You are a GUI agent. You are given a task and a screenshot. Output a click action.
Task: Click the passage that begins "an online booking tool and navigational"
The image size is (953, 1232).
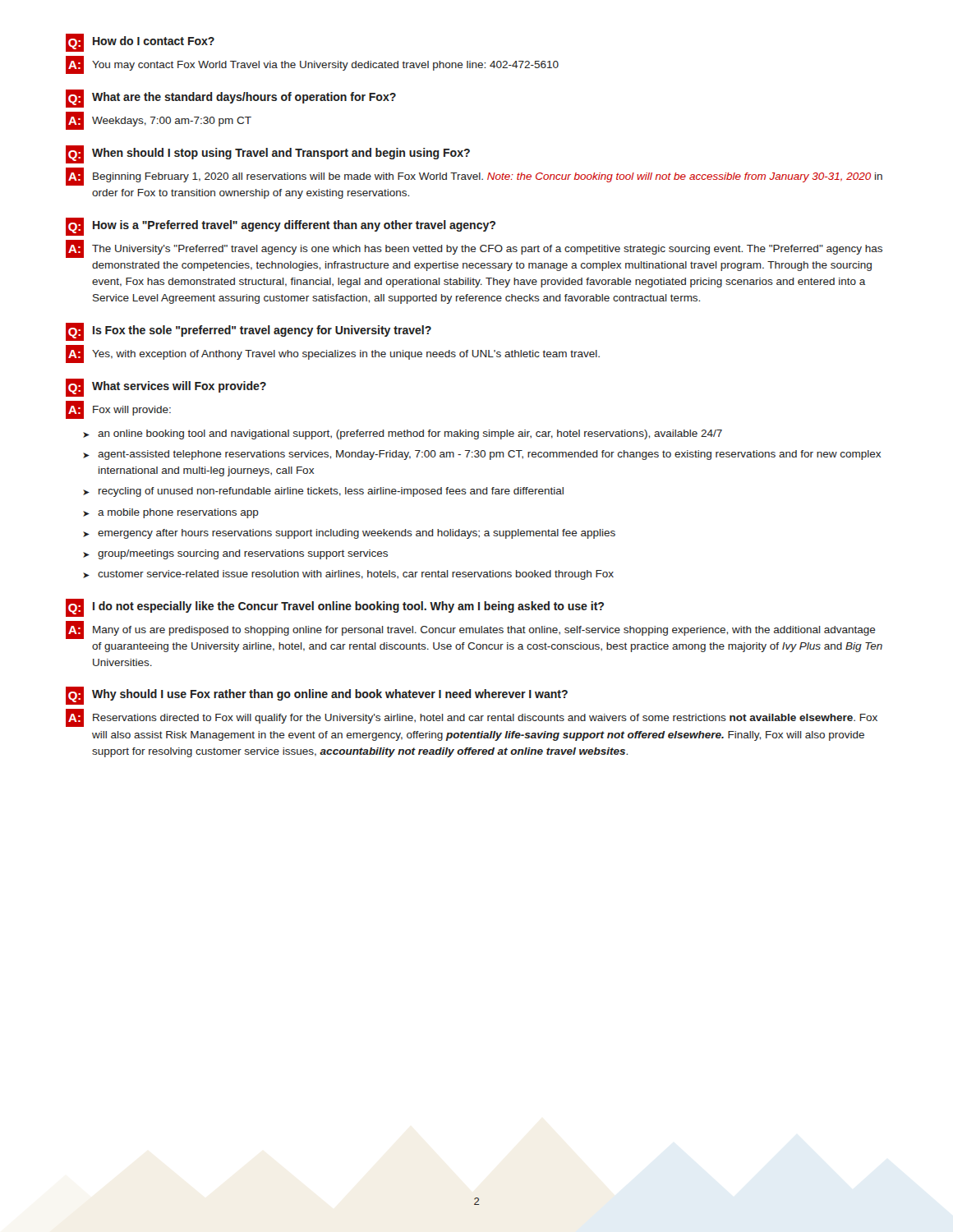410,433
